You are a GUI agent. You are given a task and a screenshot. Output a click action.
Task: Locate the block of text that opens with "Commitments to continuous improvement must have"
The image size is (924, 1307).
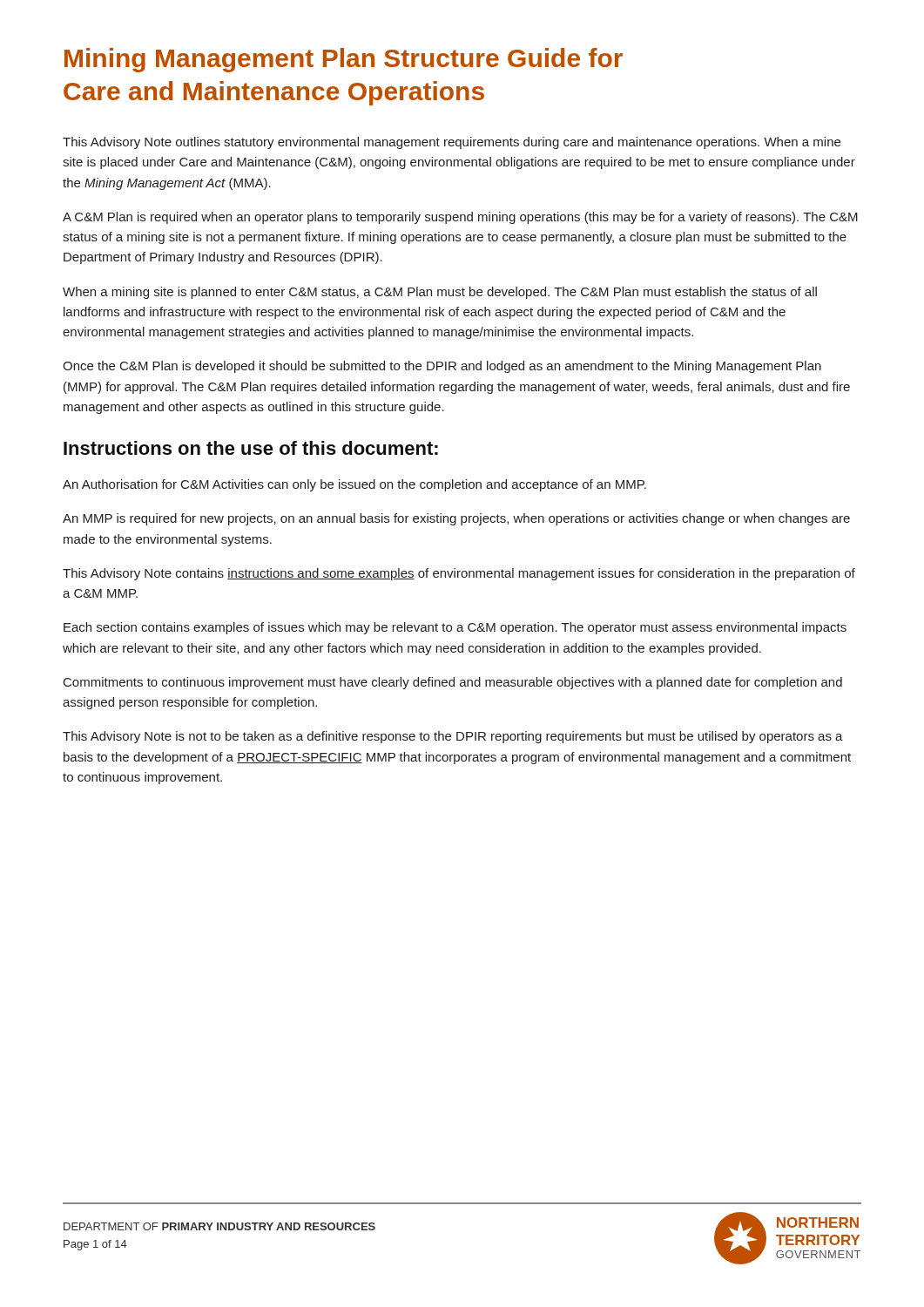(x=462, y=692)
